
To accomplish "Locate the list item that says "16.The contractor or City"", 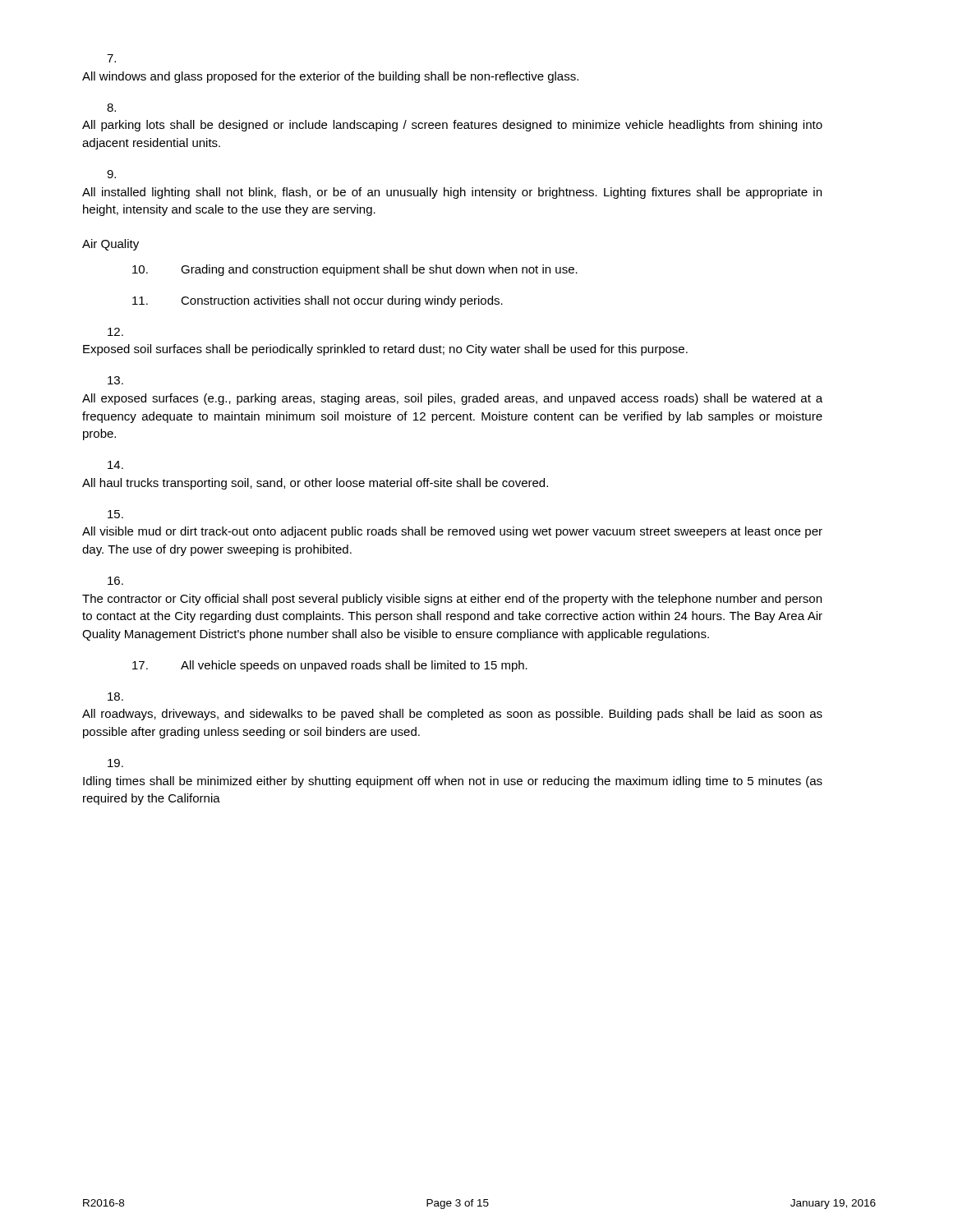I will coord(452,607).
